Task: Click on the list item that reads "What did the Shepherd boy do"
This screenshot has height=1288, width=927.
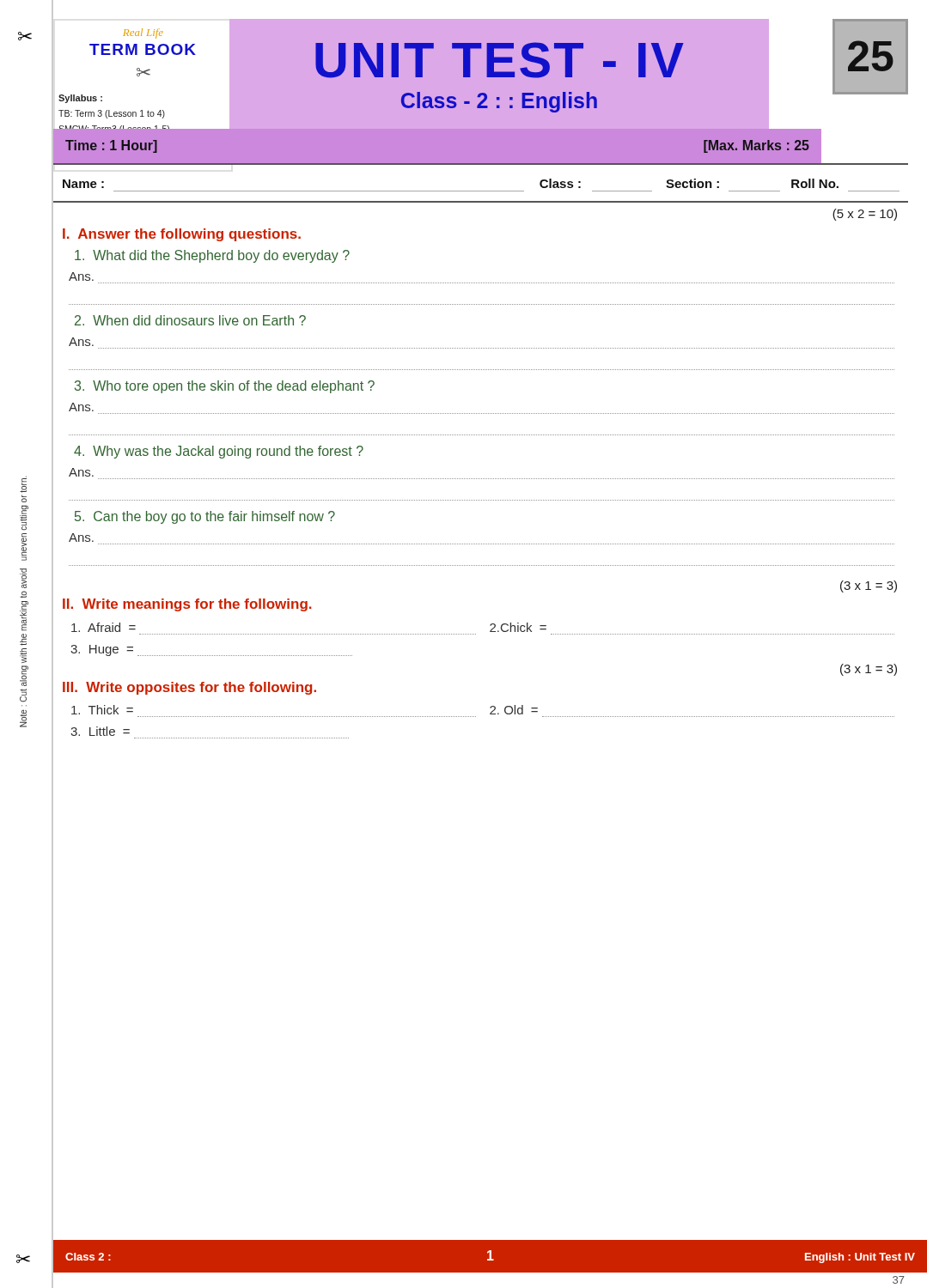Action: [212, 255]
